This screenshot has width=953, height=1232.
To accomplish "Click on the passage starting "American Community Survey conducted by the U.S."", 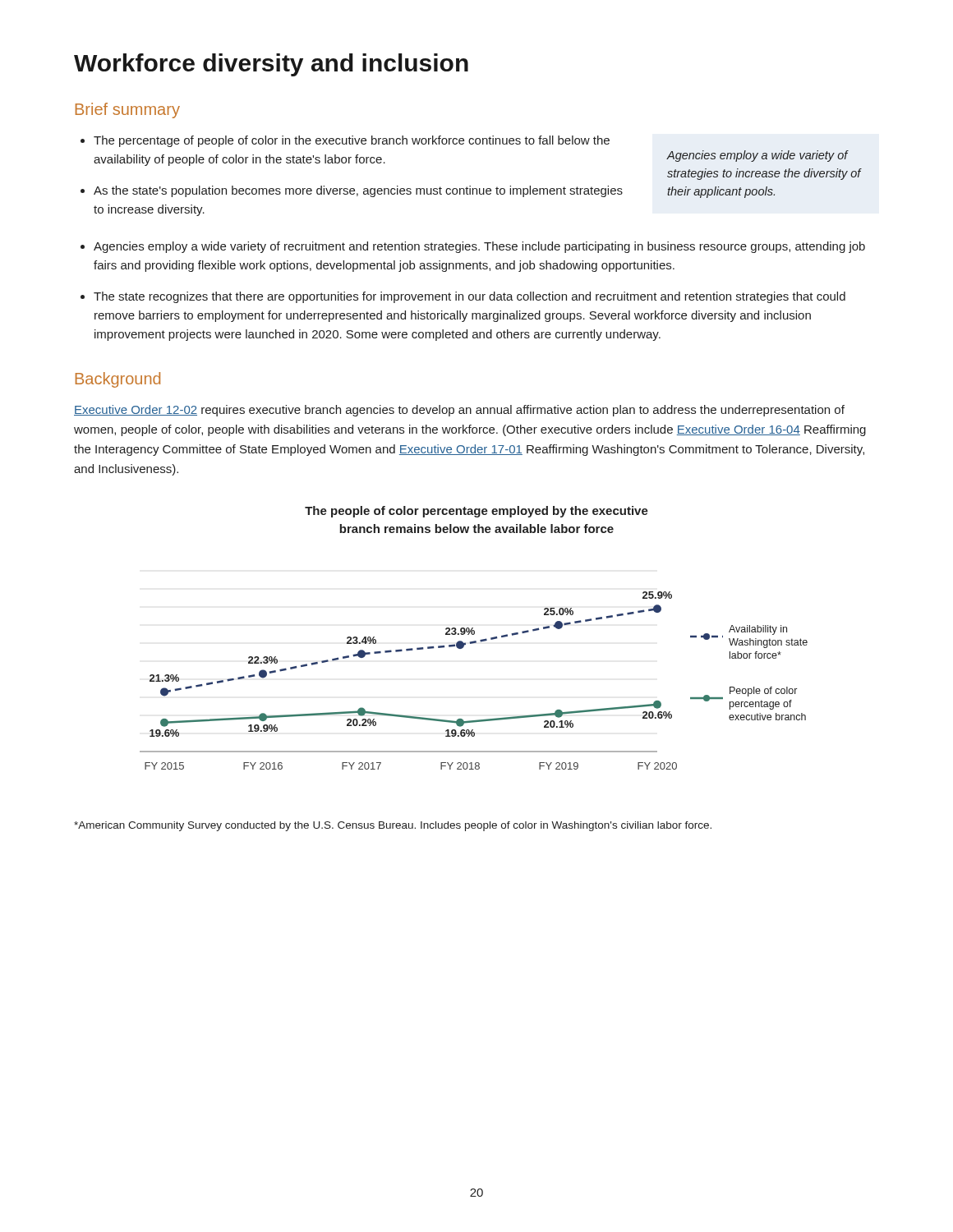I will tap(393, 825).
